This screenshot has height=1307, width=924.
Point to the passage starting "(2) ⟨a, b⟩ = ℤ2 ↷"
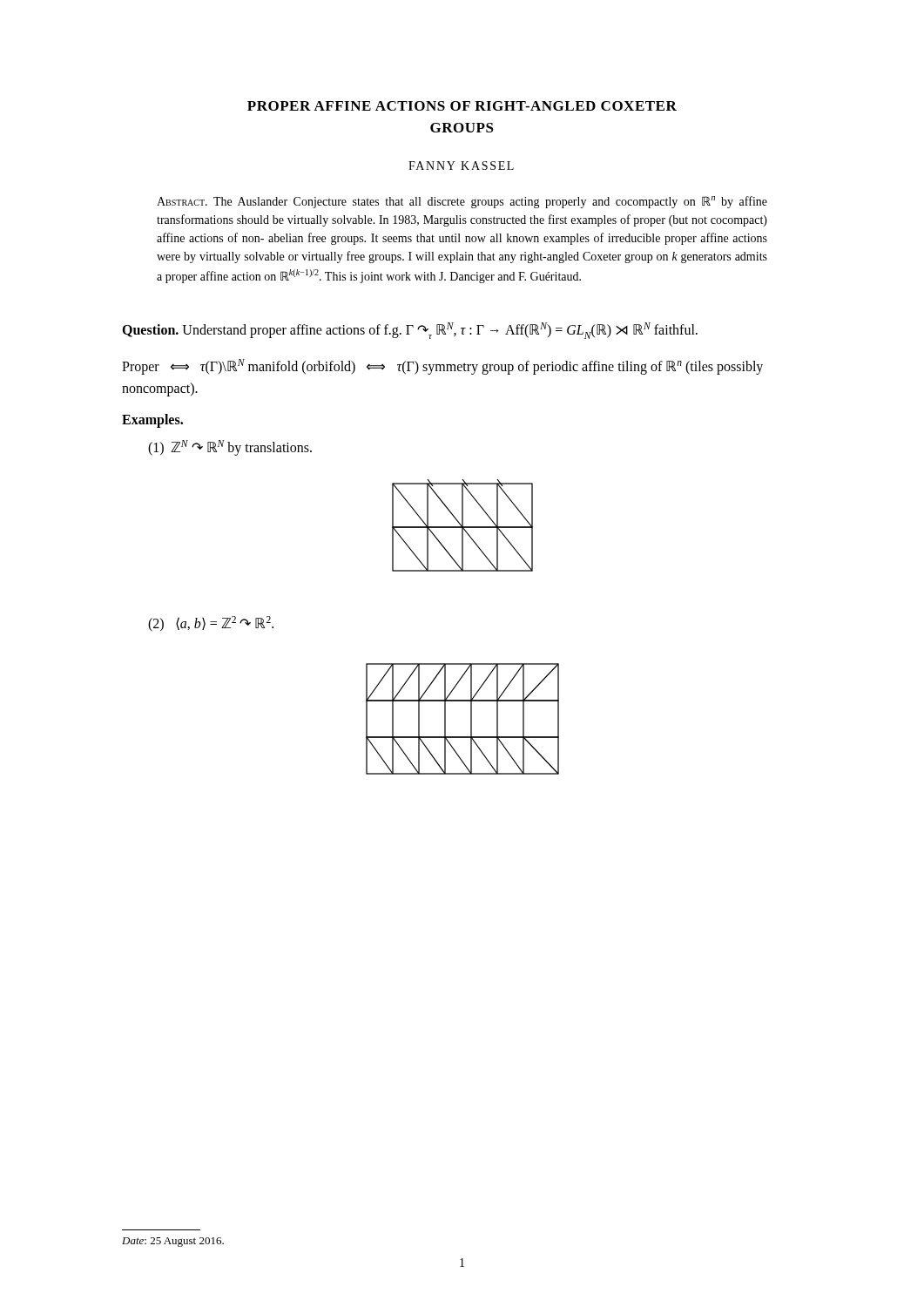pos(211,623)
